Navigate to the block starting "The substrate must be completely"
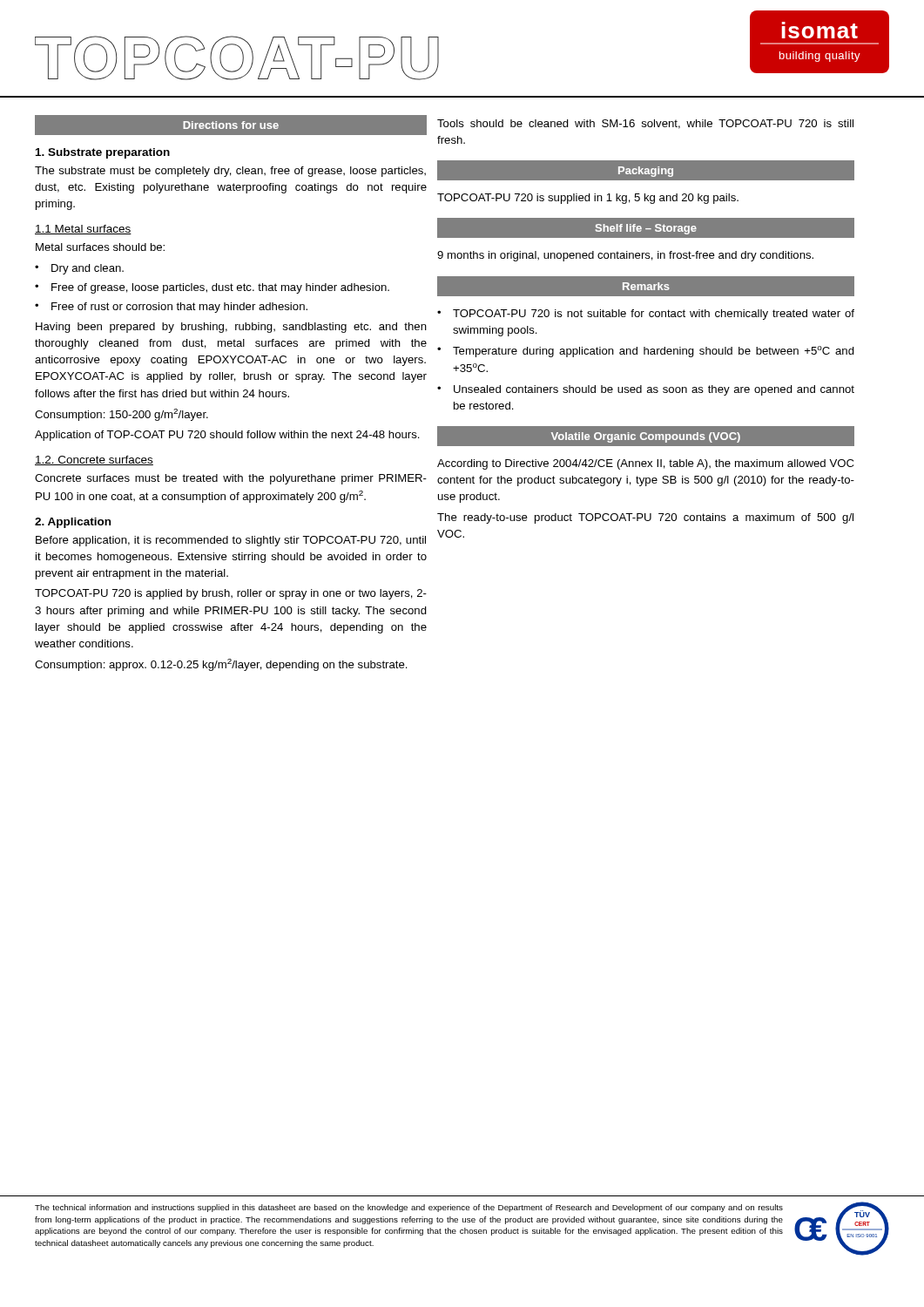The width and height of the screenshot is (924, 1307). [x=231, y=187]
